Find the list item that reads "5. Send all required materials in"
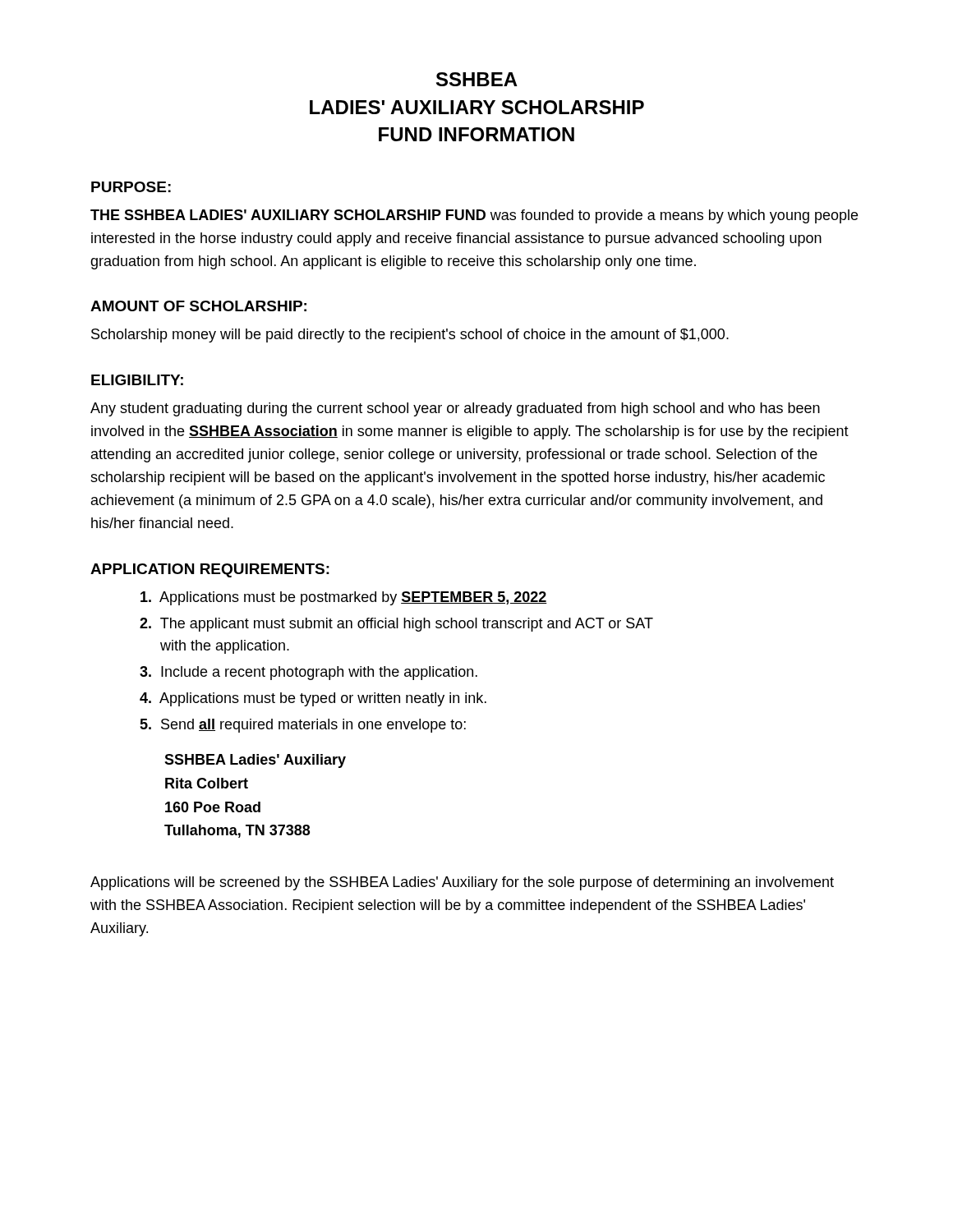 point(303,725)
